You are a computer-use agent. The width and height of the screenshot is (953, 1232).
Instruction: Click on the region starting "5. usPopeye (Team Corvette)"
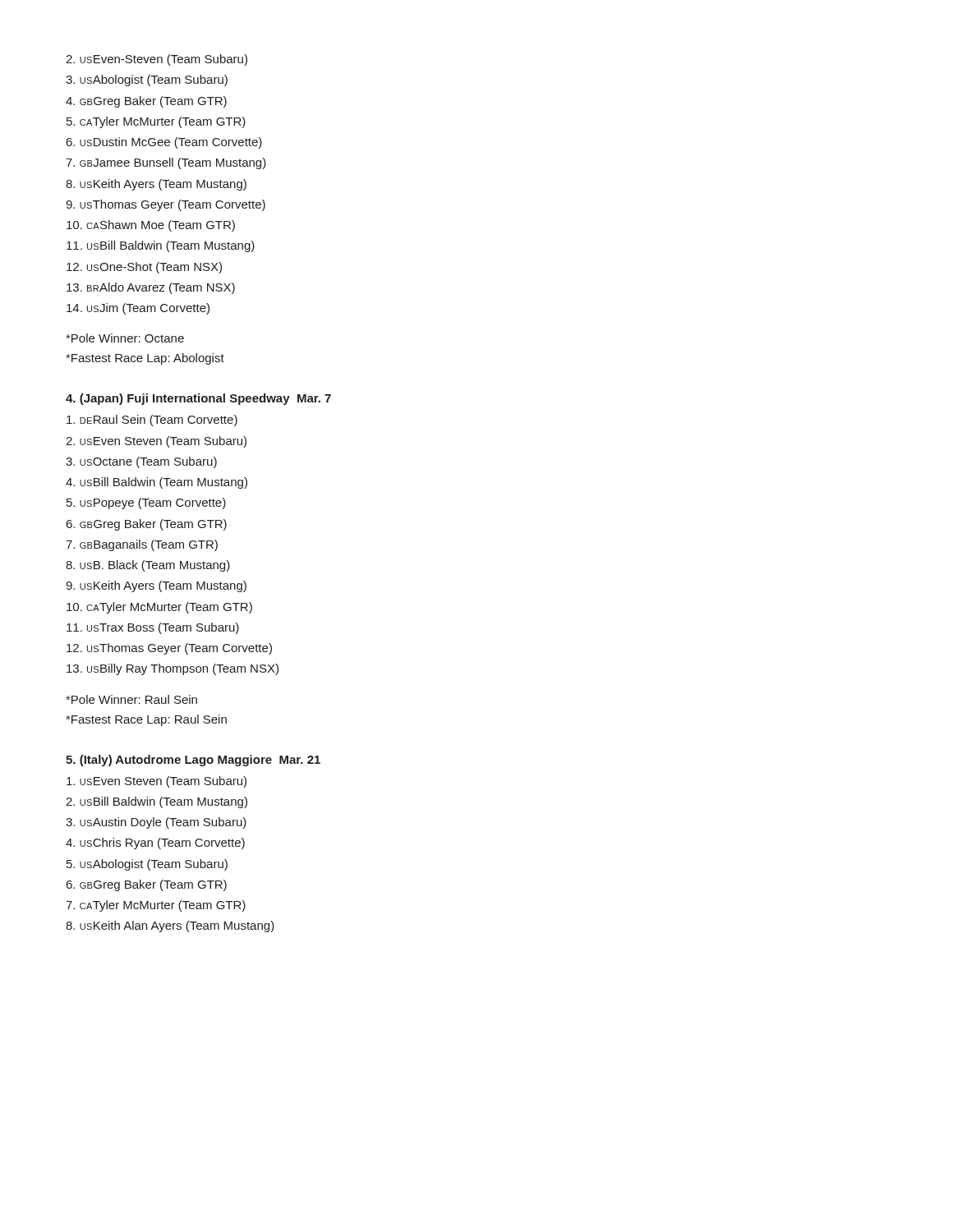click(146, 502)
